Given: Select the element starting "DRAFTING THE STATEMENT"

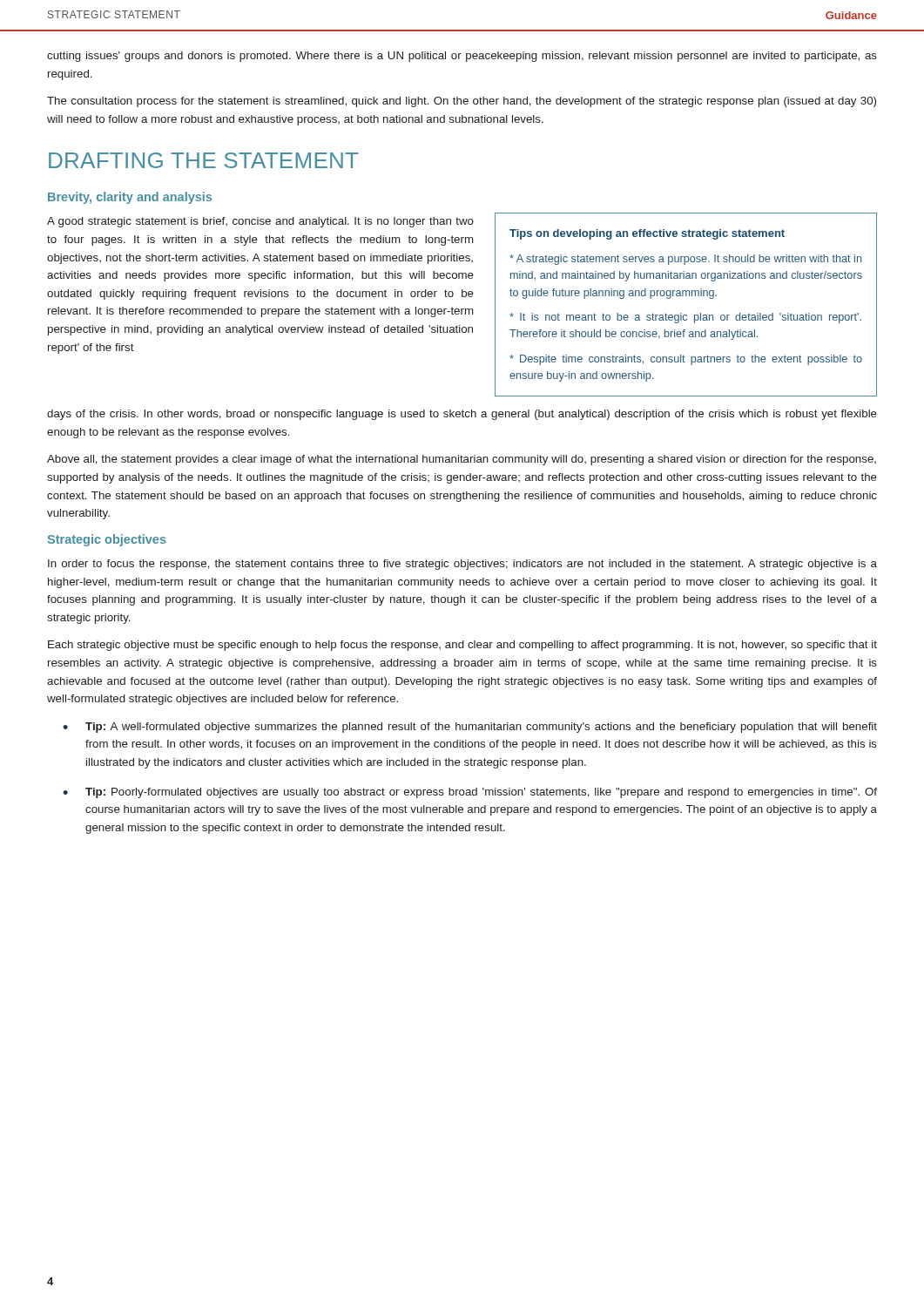Looking at the screenshot, I should pyautogui.click(x=203, y=160).
